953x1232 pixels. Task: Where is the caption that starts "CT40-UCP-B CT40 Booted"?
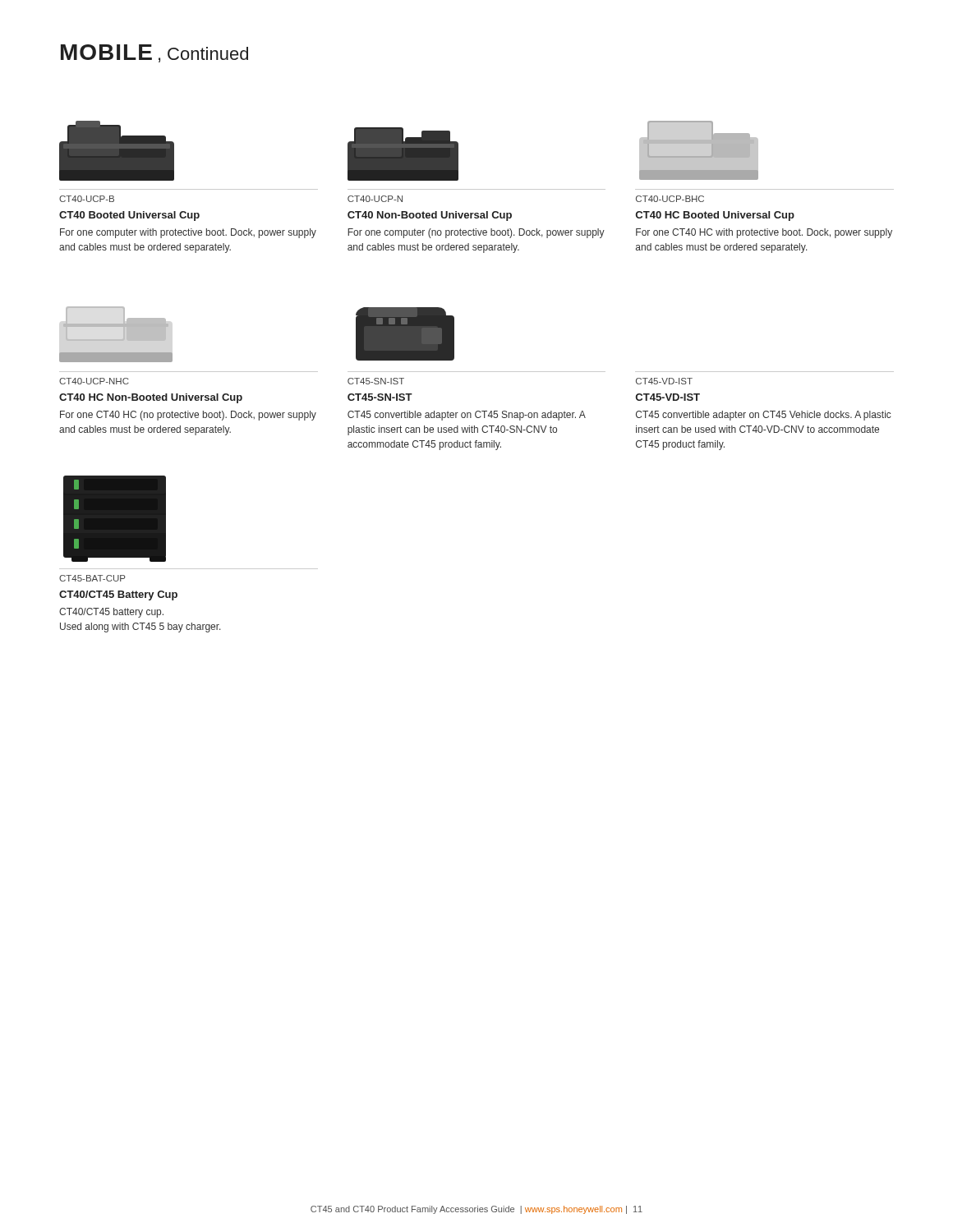pos(188,222)
